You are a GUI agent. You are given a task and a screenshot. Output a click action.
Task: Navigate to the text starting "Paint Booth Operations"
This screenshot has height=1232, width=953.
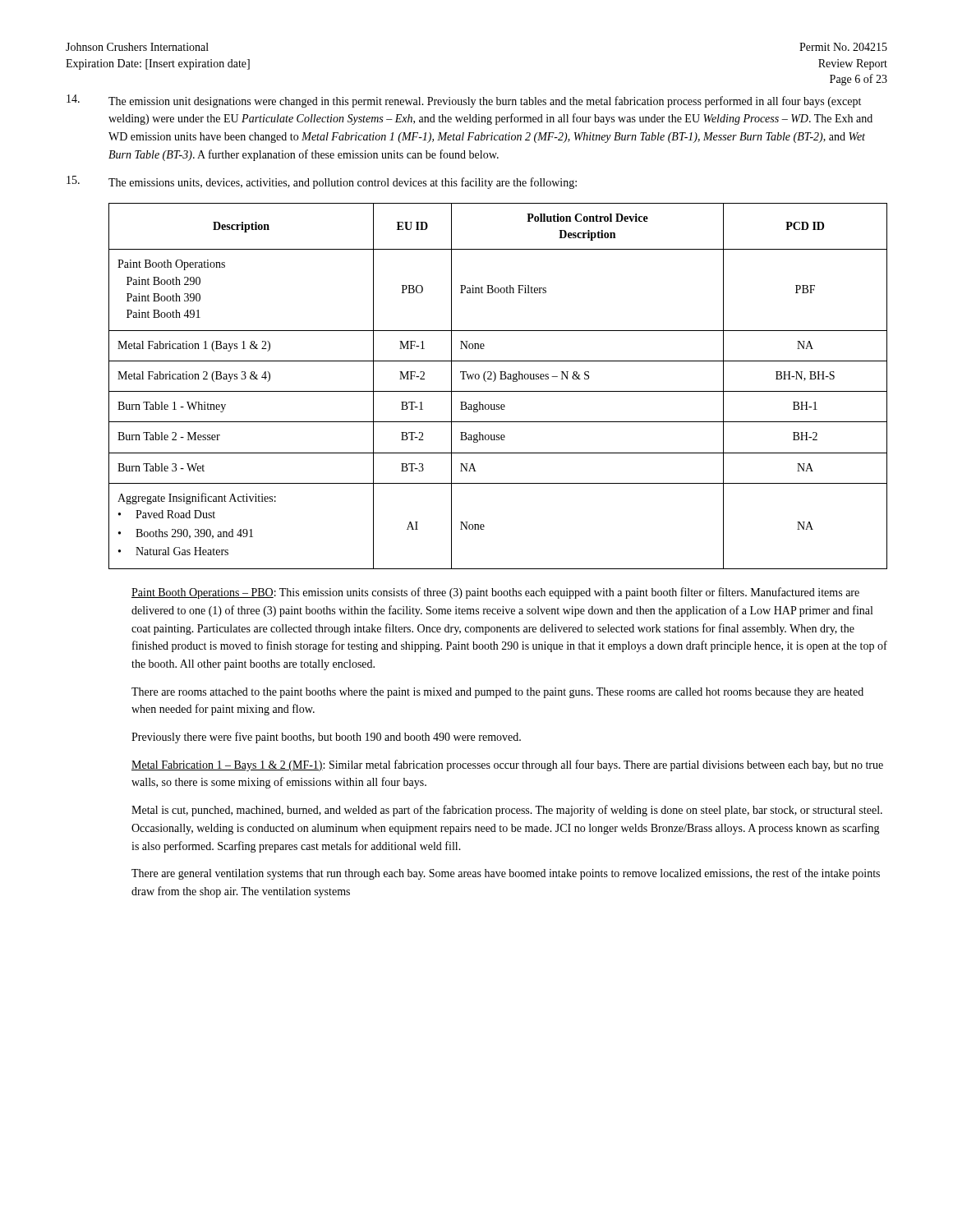coord(509,628)
